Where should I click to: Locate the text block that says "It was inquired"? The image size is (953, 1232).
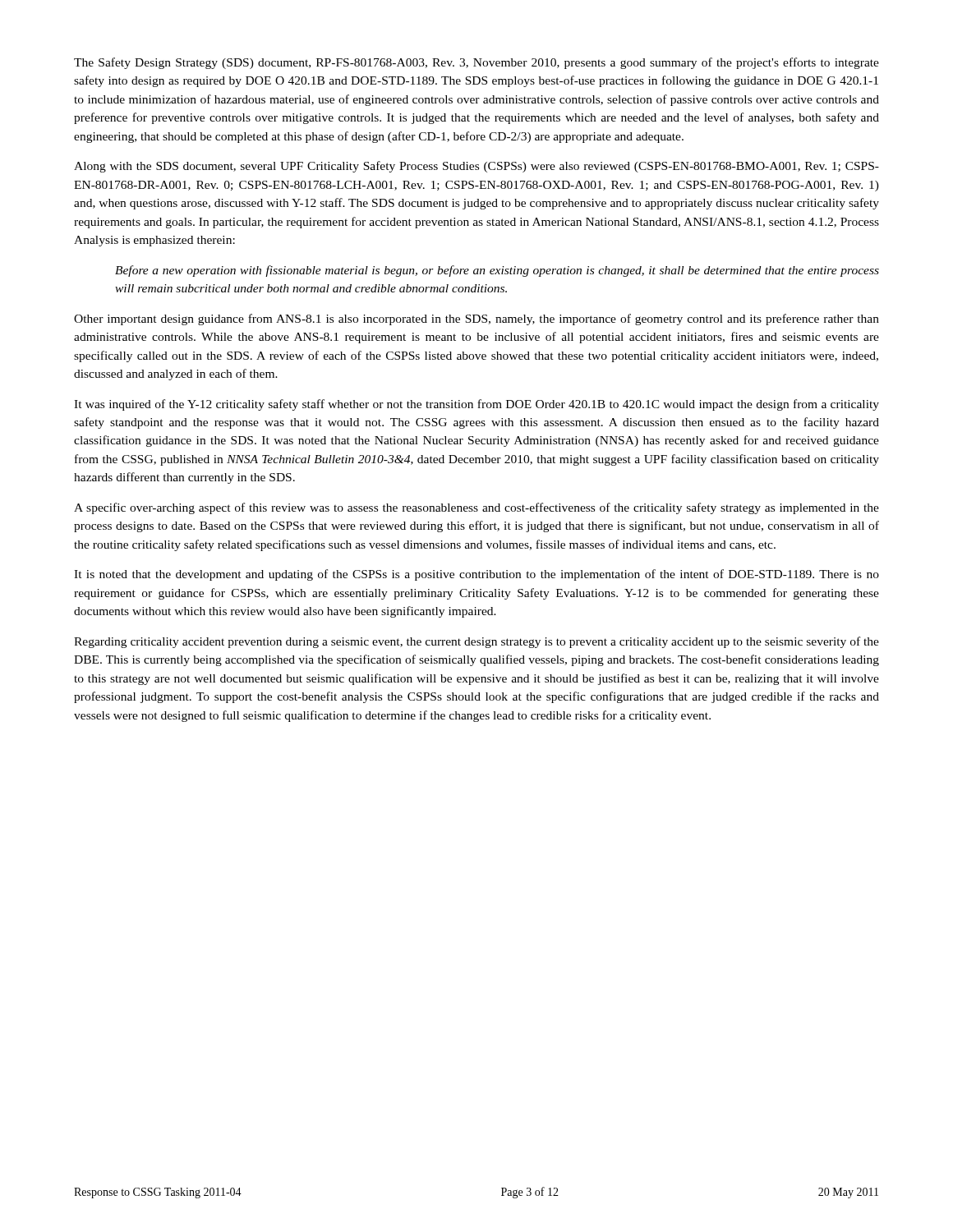(x=476, y=440)
